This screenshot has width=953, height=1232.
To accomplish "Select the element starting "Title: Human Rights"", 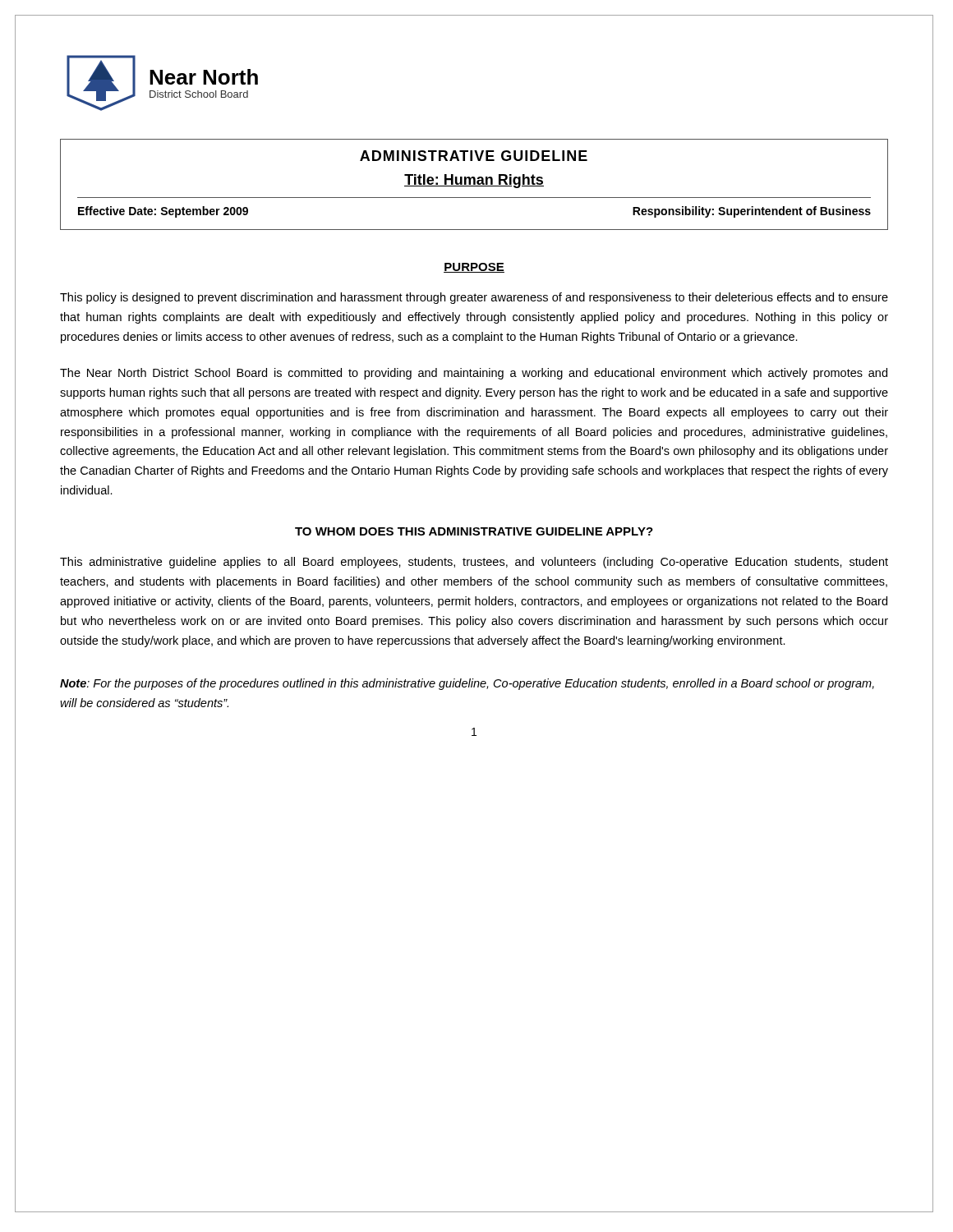I will tap(474, 180).
